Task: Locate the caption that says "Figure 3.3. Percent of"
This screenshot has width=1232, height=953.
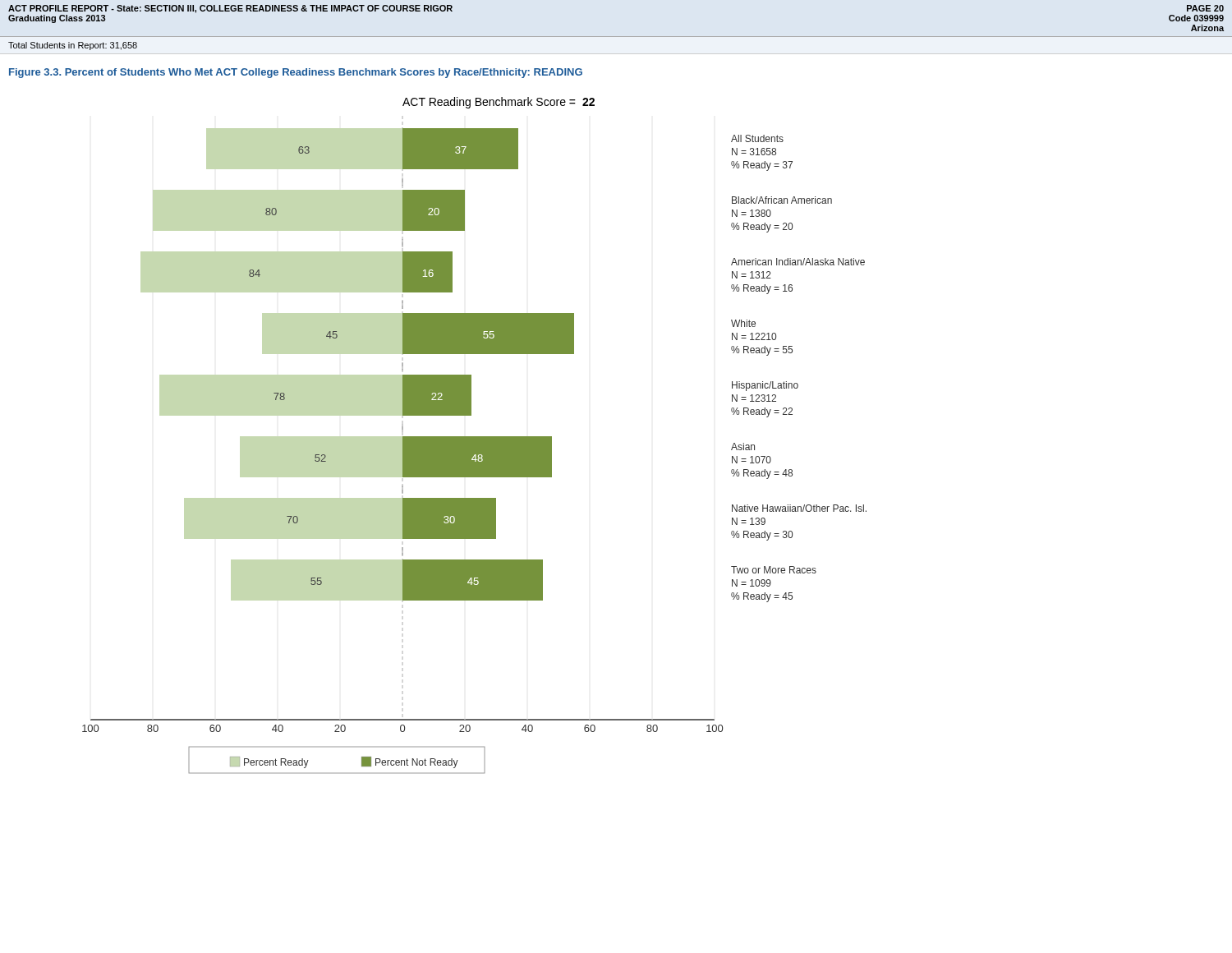Action: 295,72
